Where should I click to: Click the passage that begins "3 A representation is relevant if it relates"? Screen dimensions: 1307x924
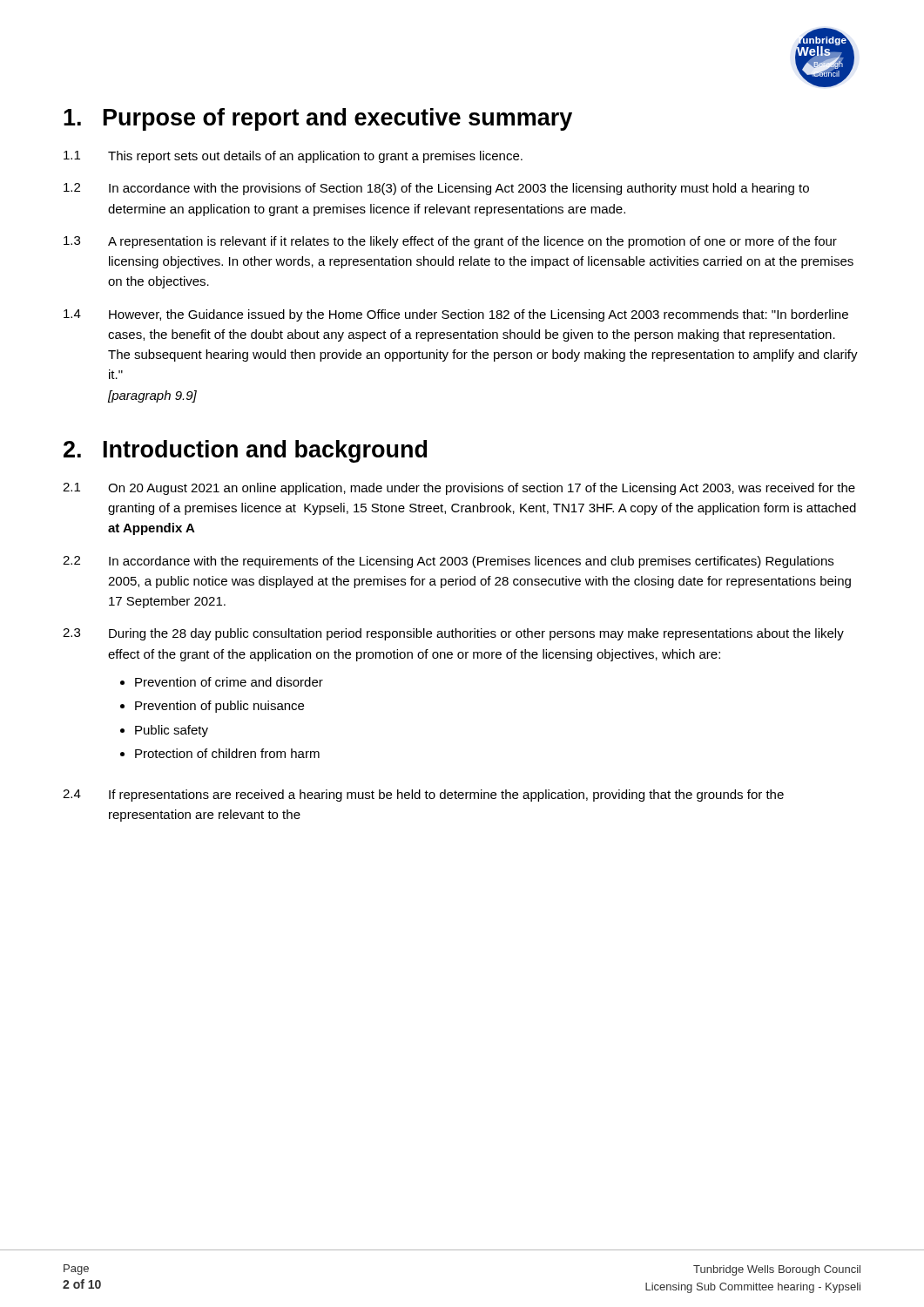pyautogui.click(x=462, y=261)
